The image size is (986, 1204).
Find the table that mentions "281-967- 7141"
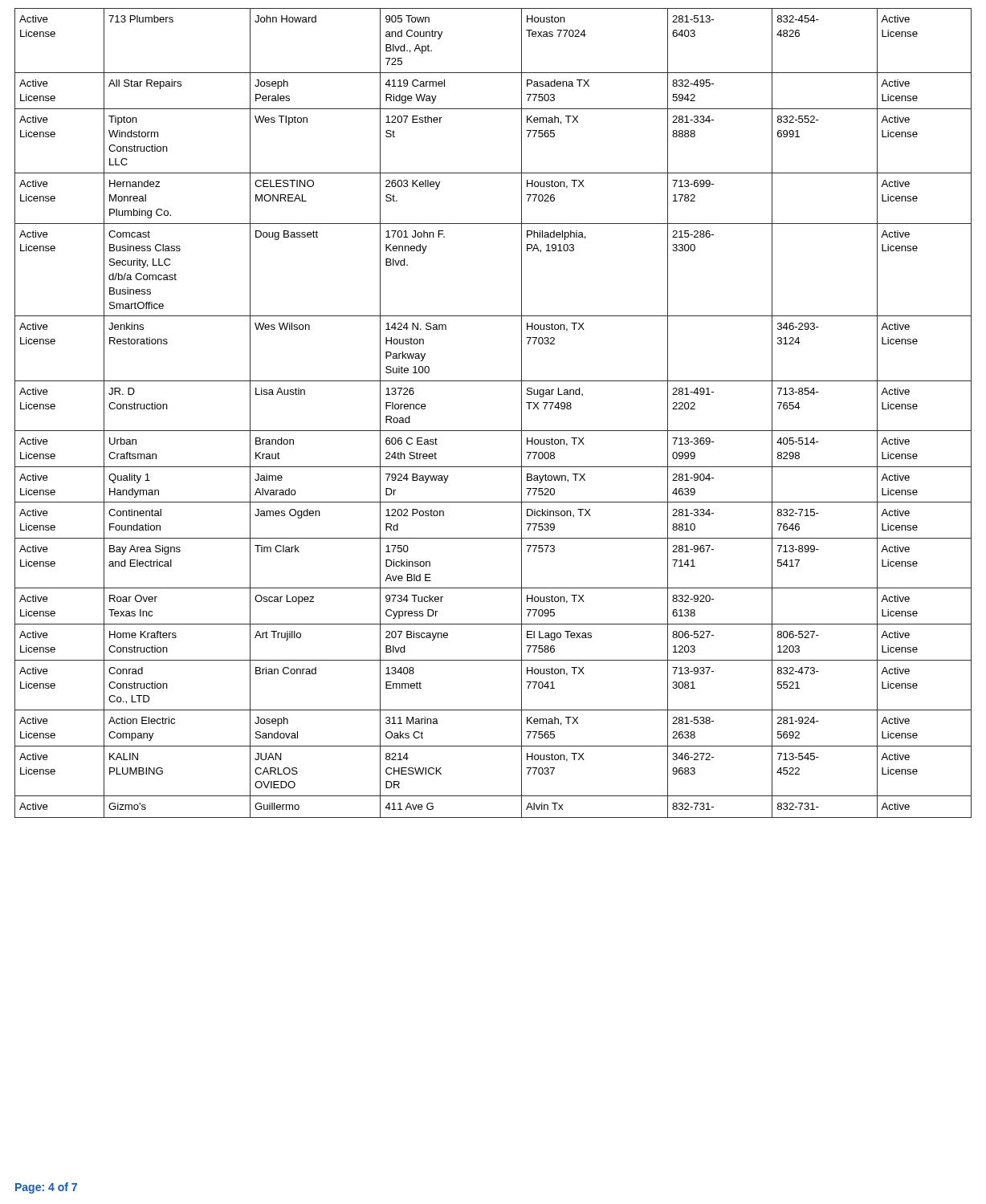(x=493, y=413)
